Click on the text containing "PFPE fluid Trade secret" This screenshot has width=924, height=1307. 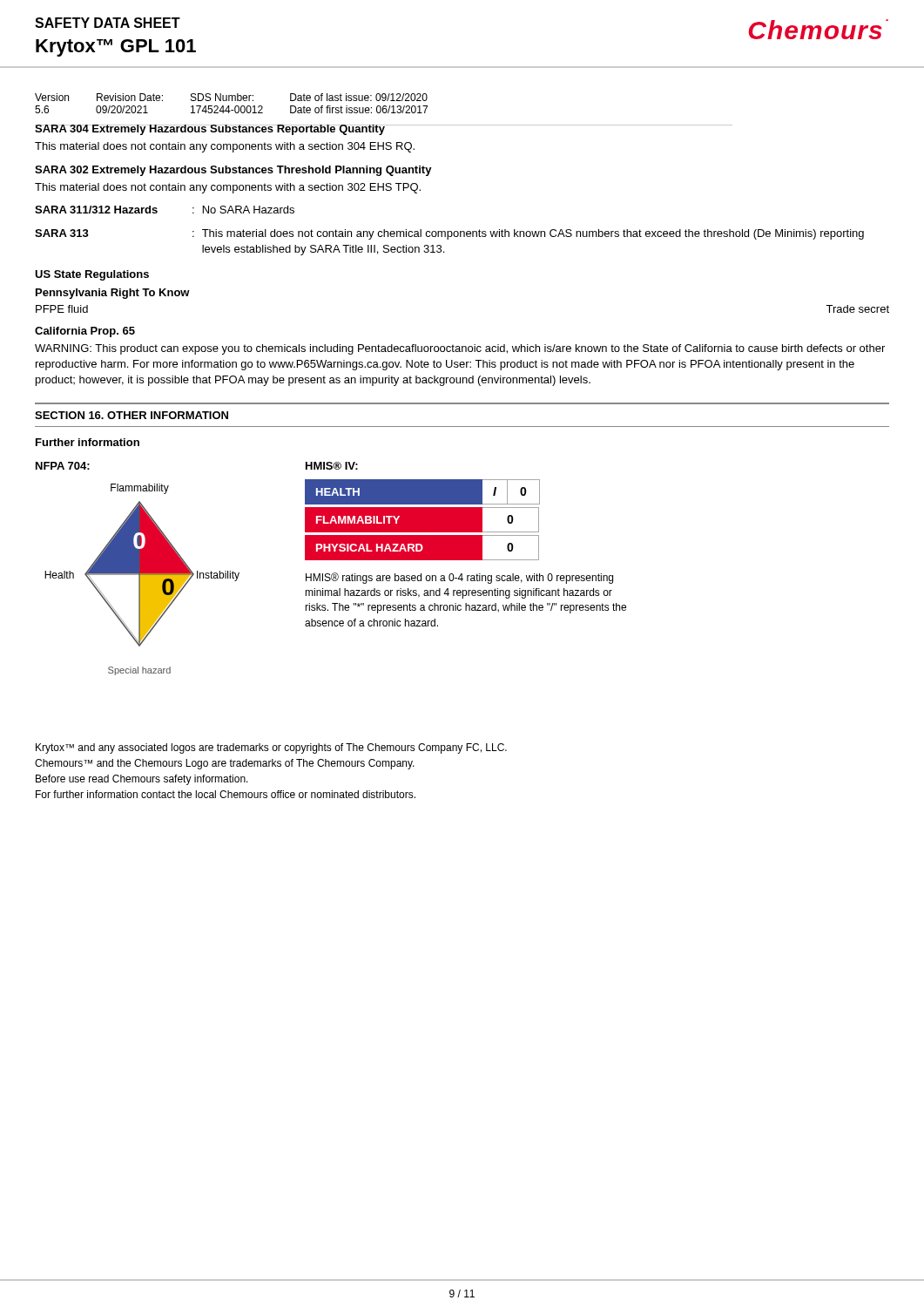[61, 309]
